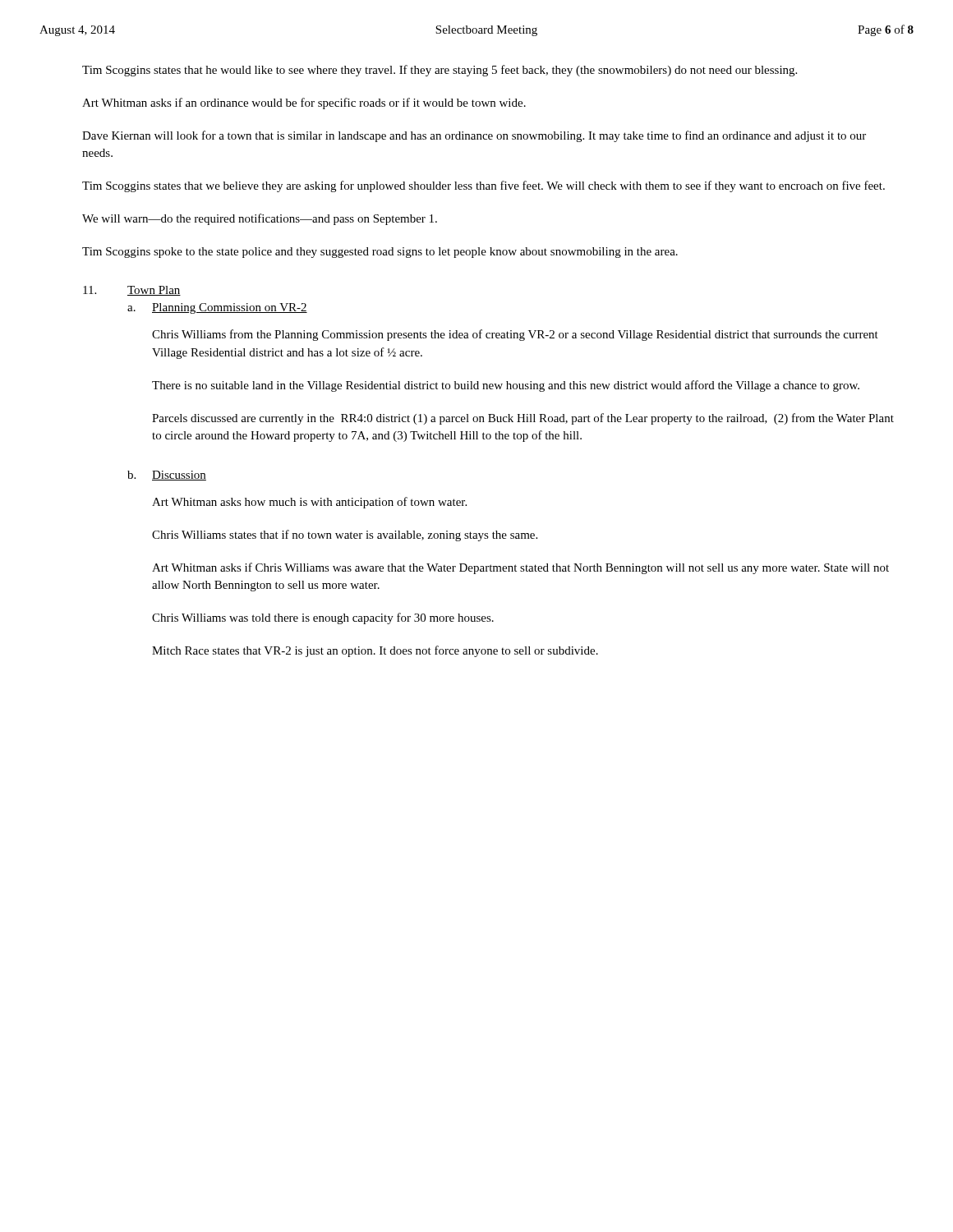Find the text starting "Parcels discussed are currently"
This screenshot has height=1232, width=953.
[523, 427]
